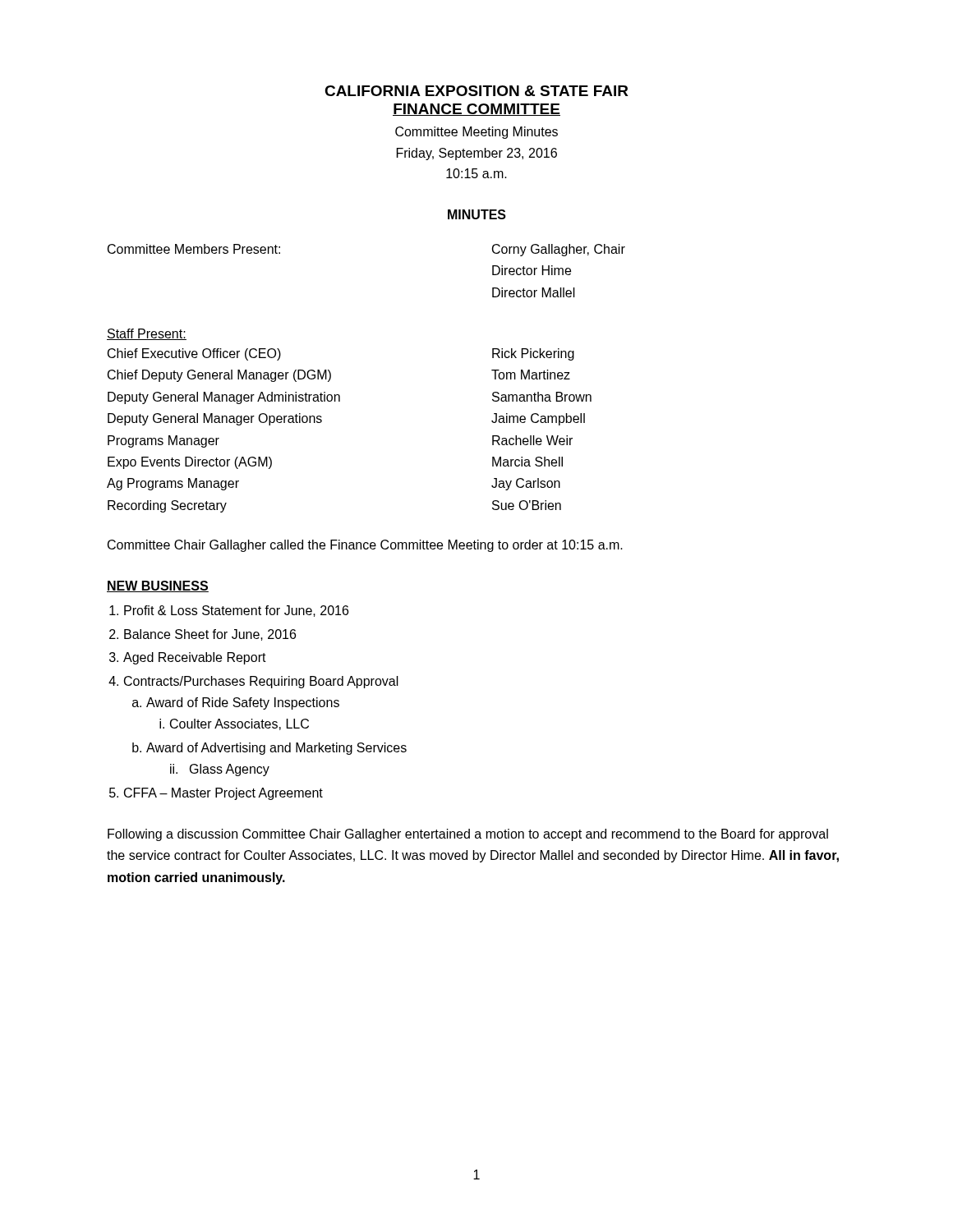This screenshot has width=953, height=1232.
Task: Navigate to the text block starting "Following a discussion Committee Chair"
Action: 473,856
